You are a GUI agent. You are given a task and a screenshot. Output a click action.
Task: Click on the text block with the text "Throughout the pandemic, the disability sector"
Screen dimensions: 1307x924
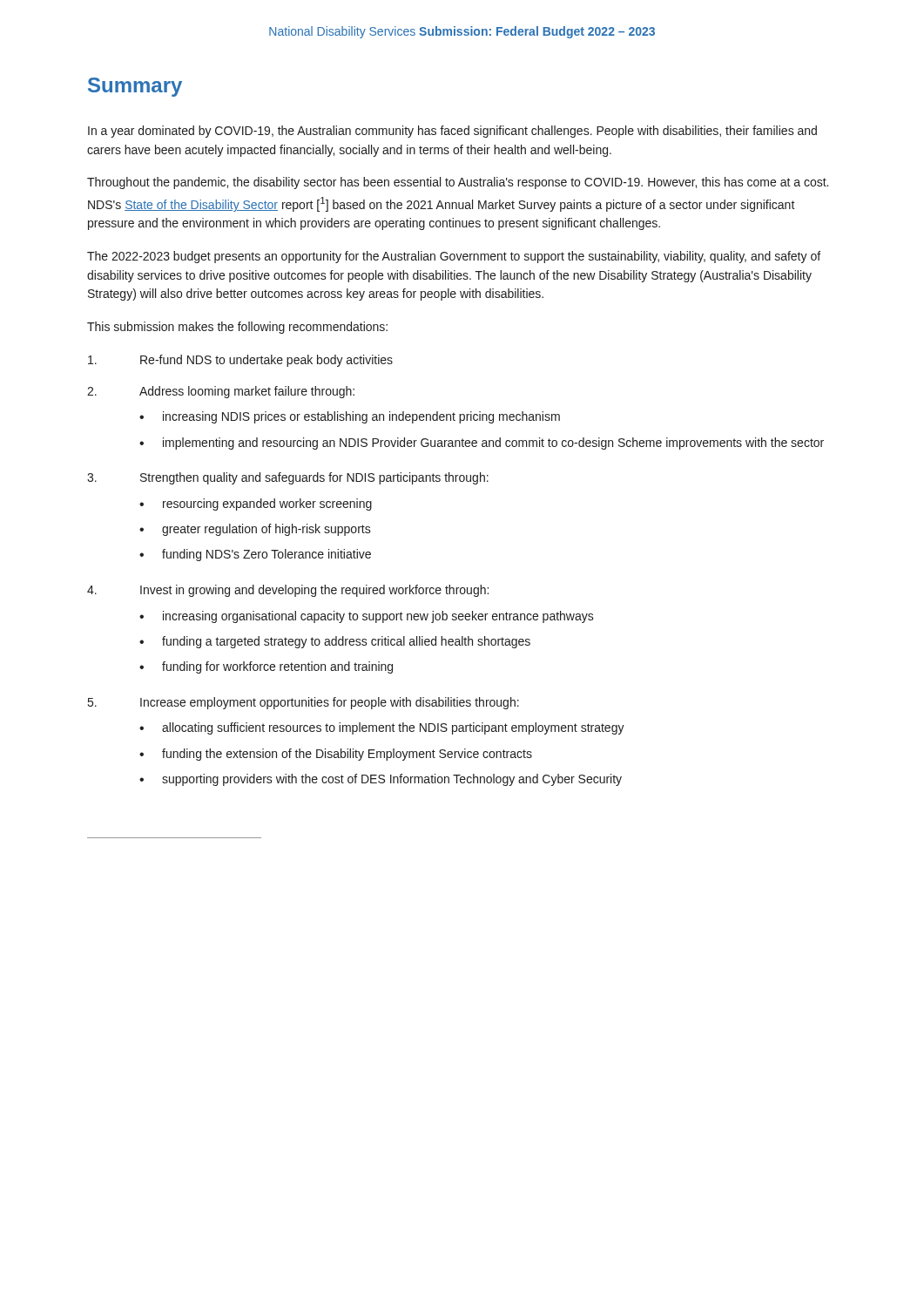pyautogui.click(x=458, y=203)
